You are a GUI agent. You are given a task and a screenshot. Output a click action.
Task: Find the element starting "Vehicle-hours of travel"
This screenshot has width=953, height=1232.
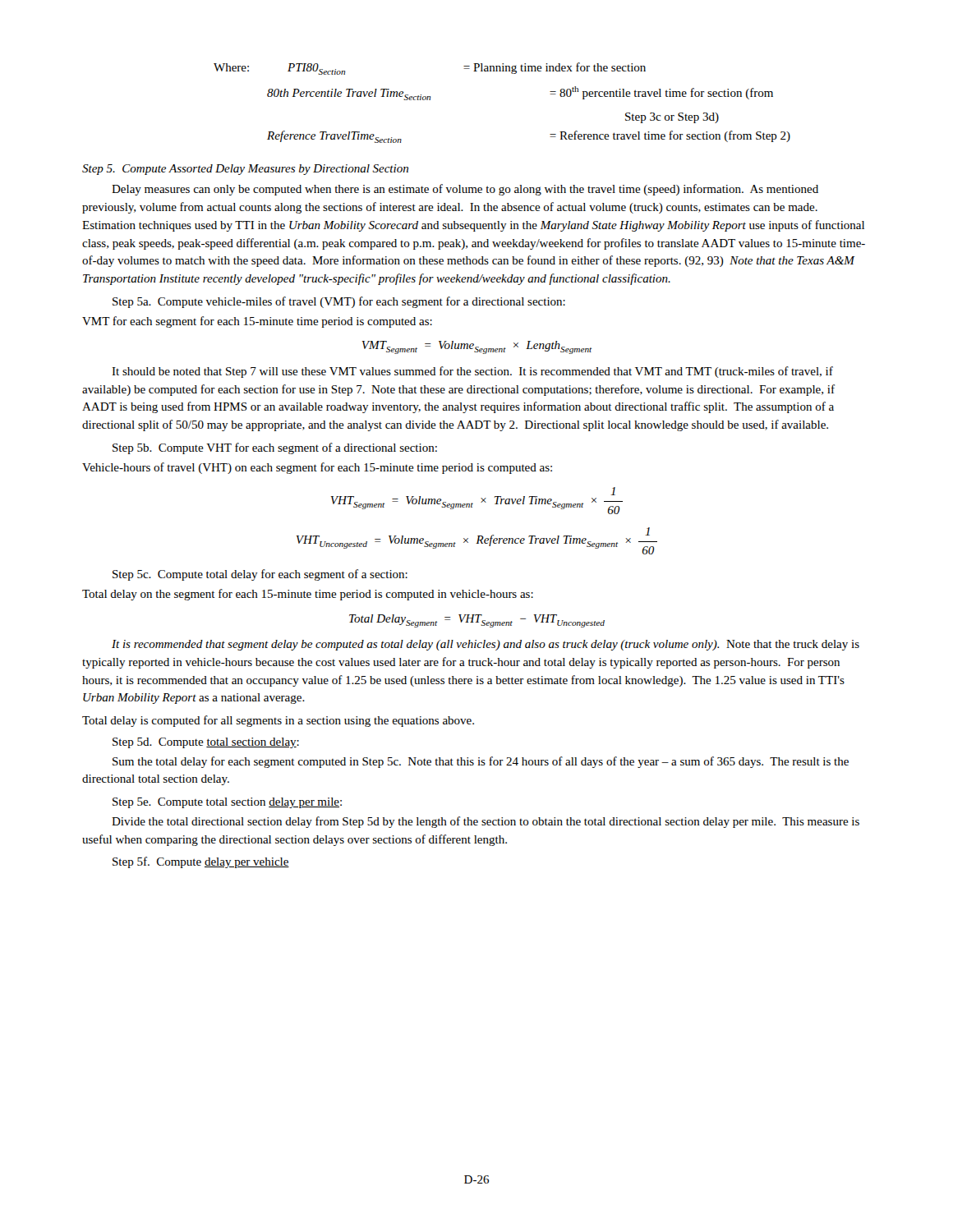tap(318, 467)
